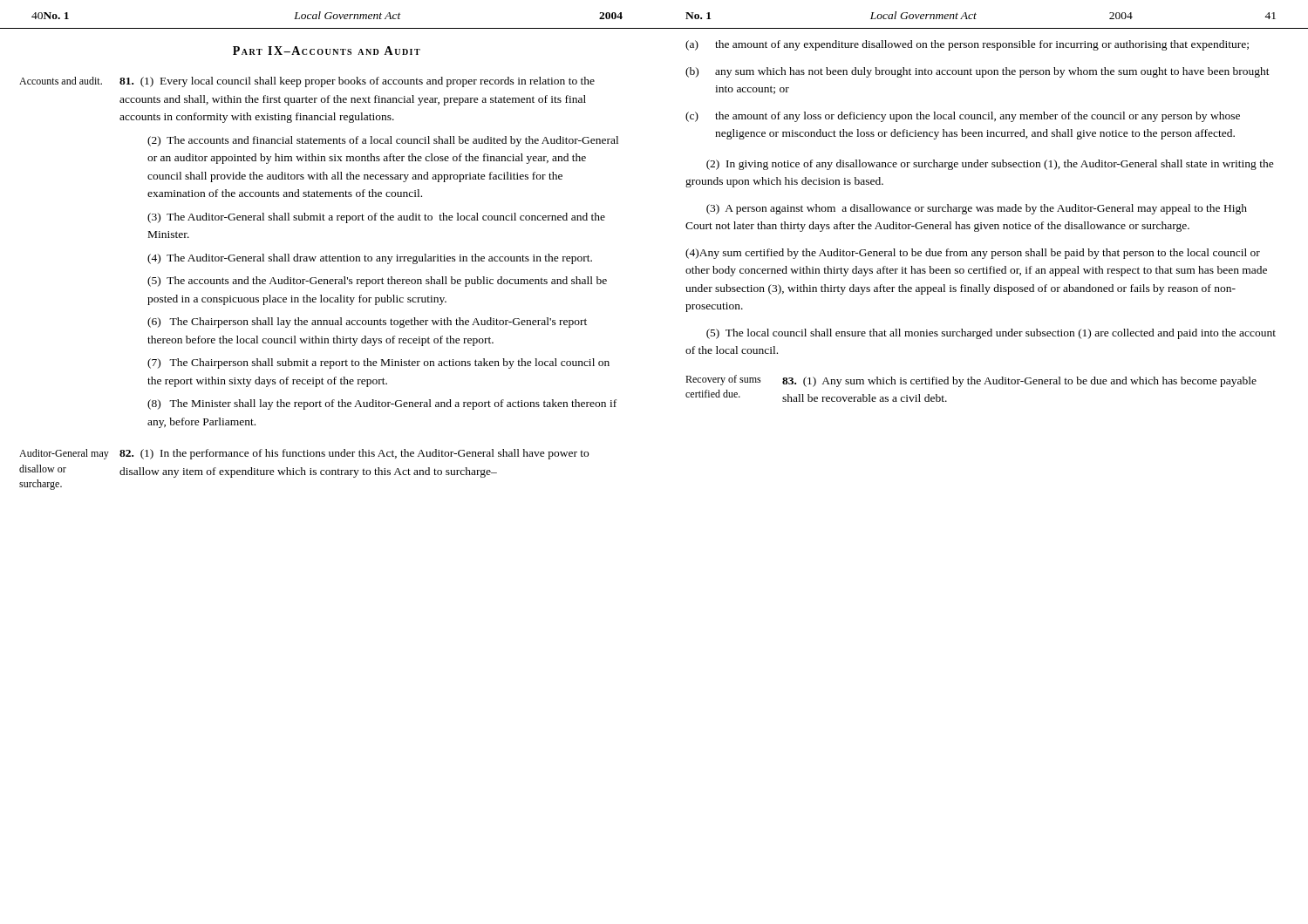This screenshot has width=1308, height=924.
Task: Locate the text block that says "(6) The Chairperson shall lay"
Action: tap(367, 330)
